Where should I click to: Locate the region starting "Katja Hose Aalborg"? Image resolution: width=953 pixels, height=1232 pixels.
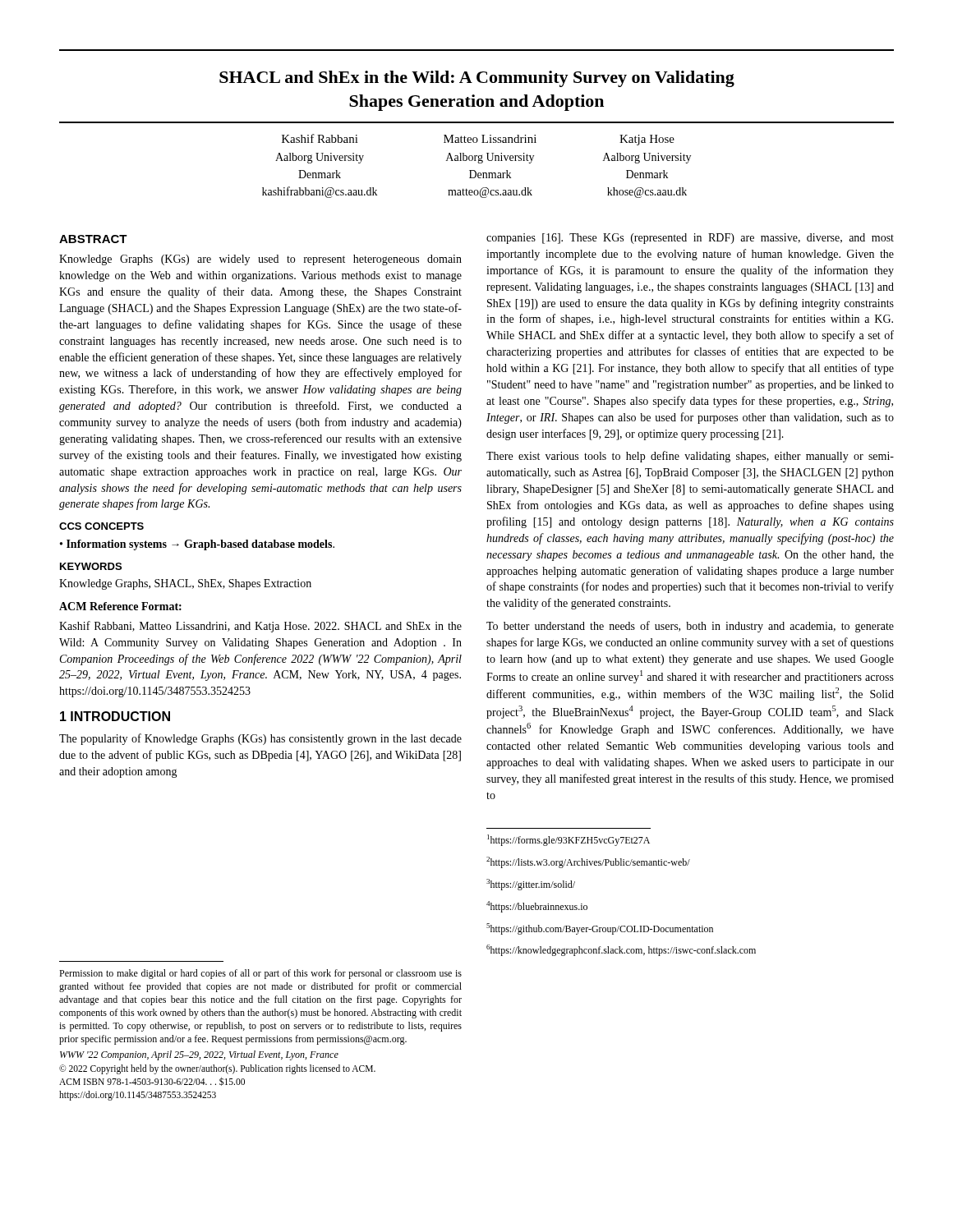(647, 165)
